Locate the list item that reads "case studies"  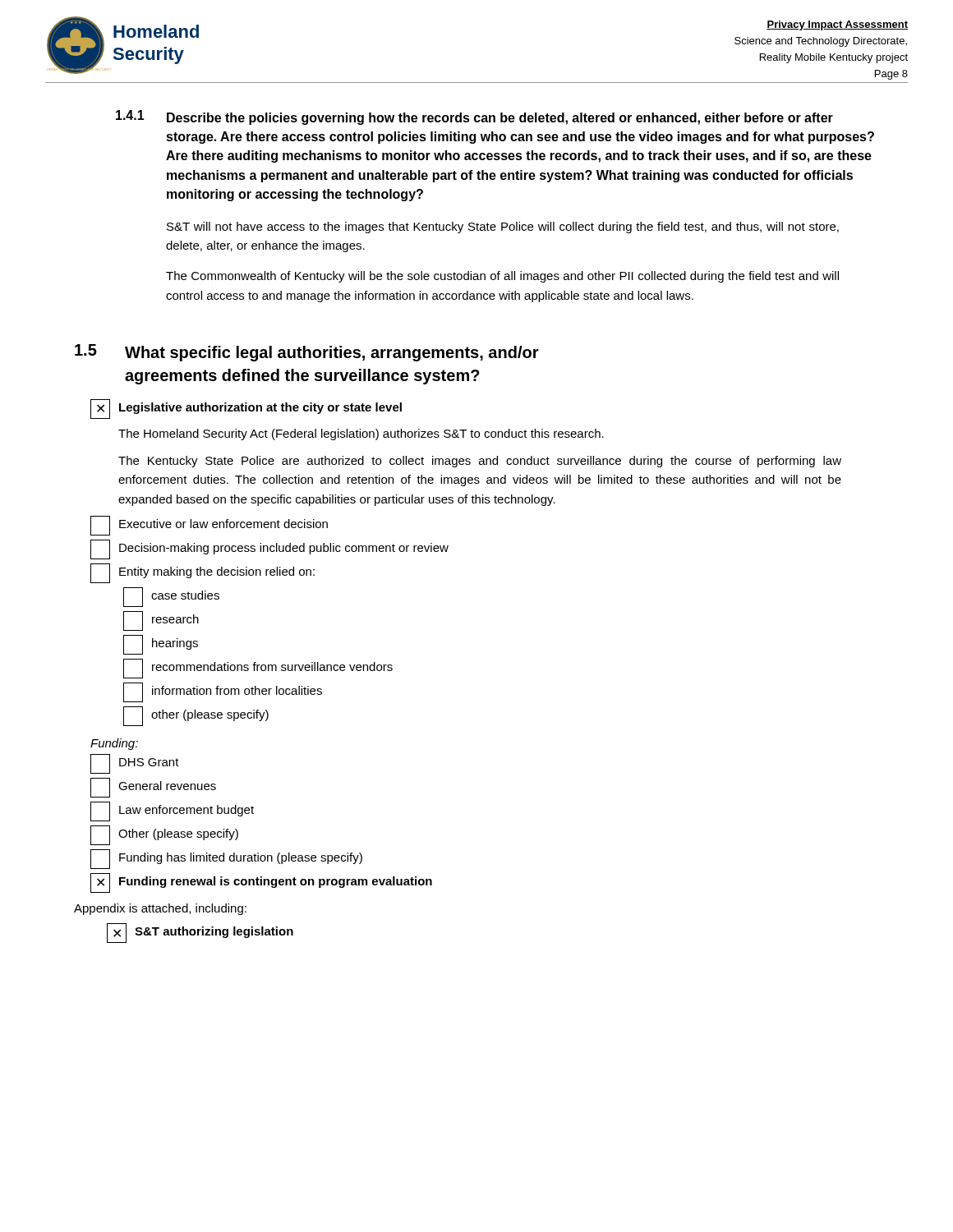point(171,597)
